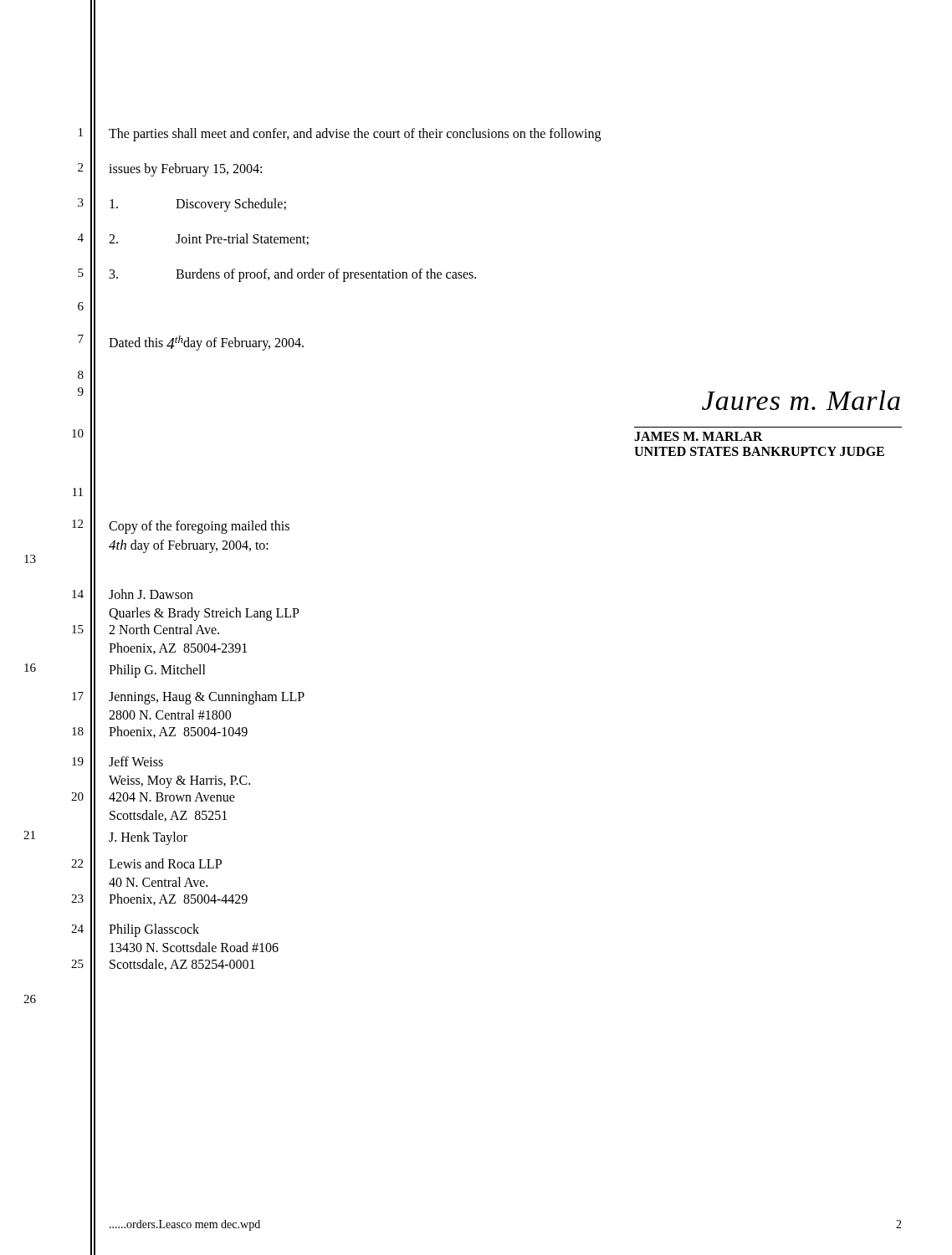The width and height of the screenshot is (952, 1255).
Task: Locate the text "9 Jaures m. Marla"
Action: point(801,400)
